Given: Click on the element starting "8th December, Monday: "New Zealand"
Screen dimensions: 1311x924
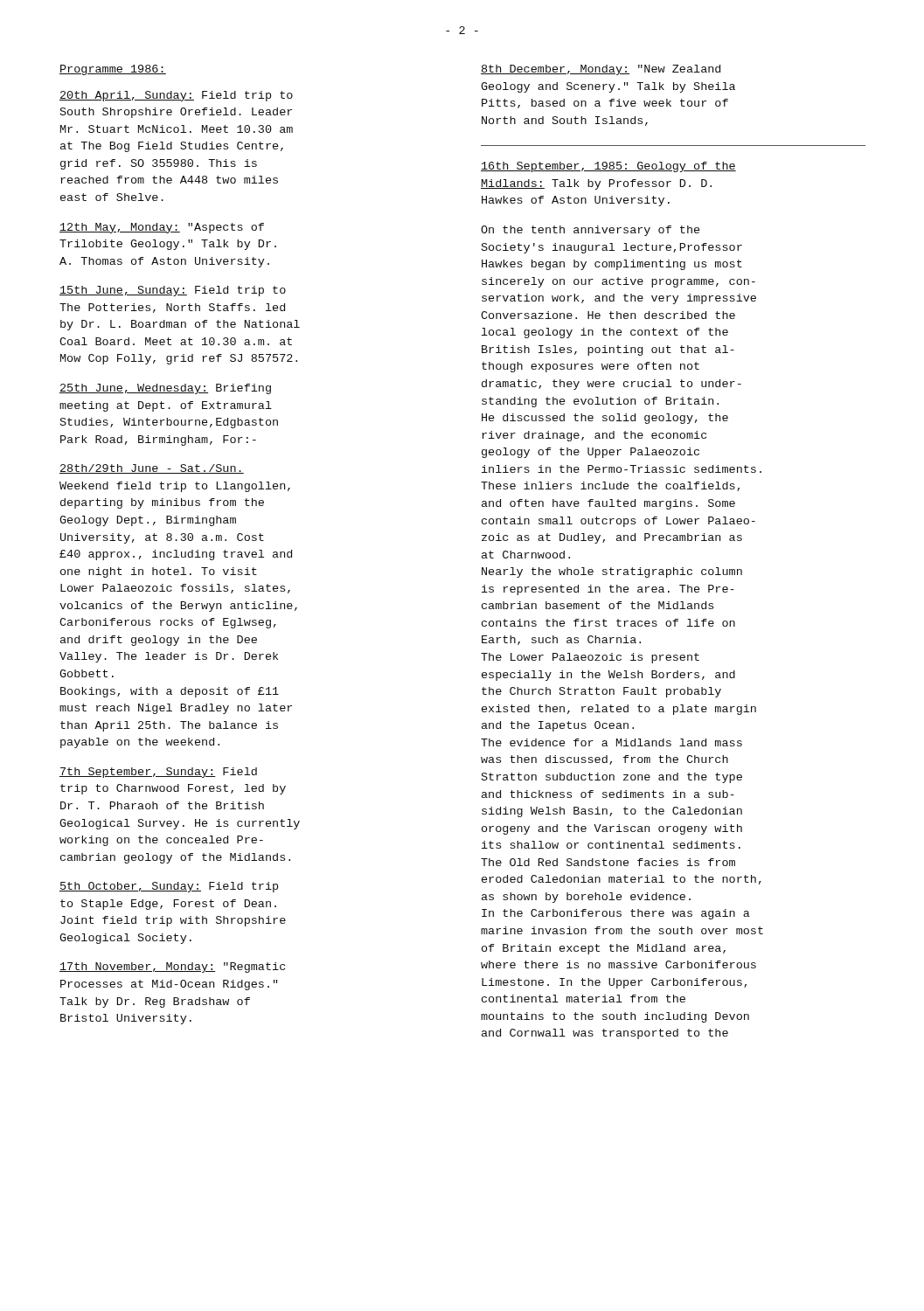Looking at the screenshot, I should [x=608, y=95].
